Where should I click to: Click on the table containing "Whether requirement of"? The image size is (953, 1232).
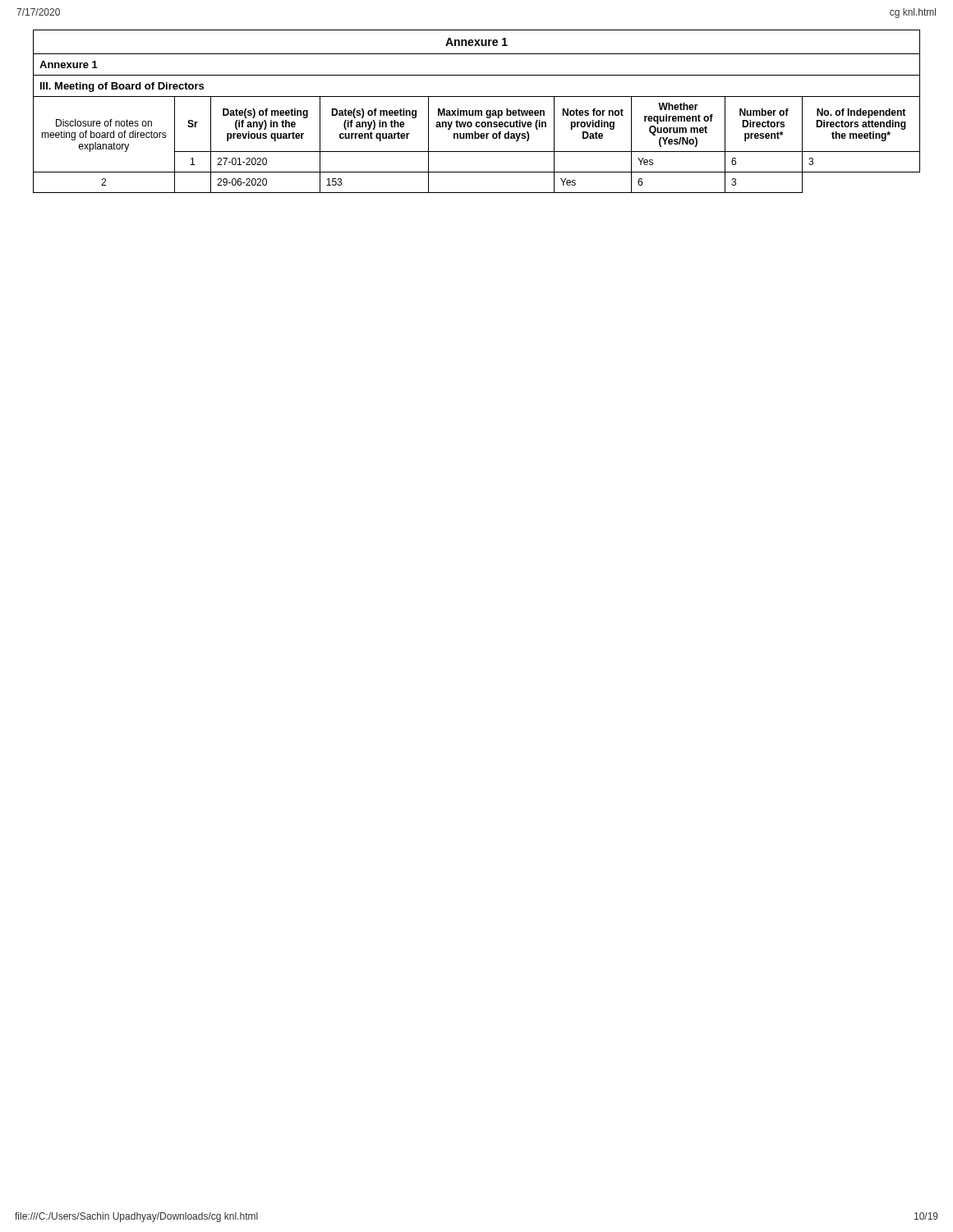click(x=476, y=123)
